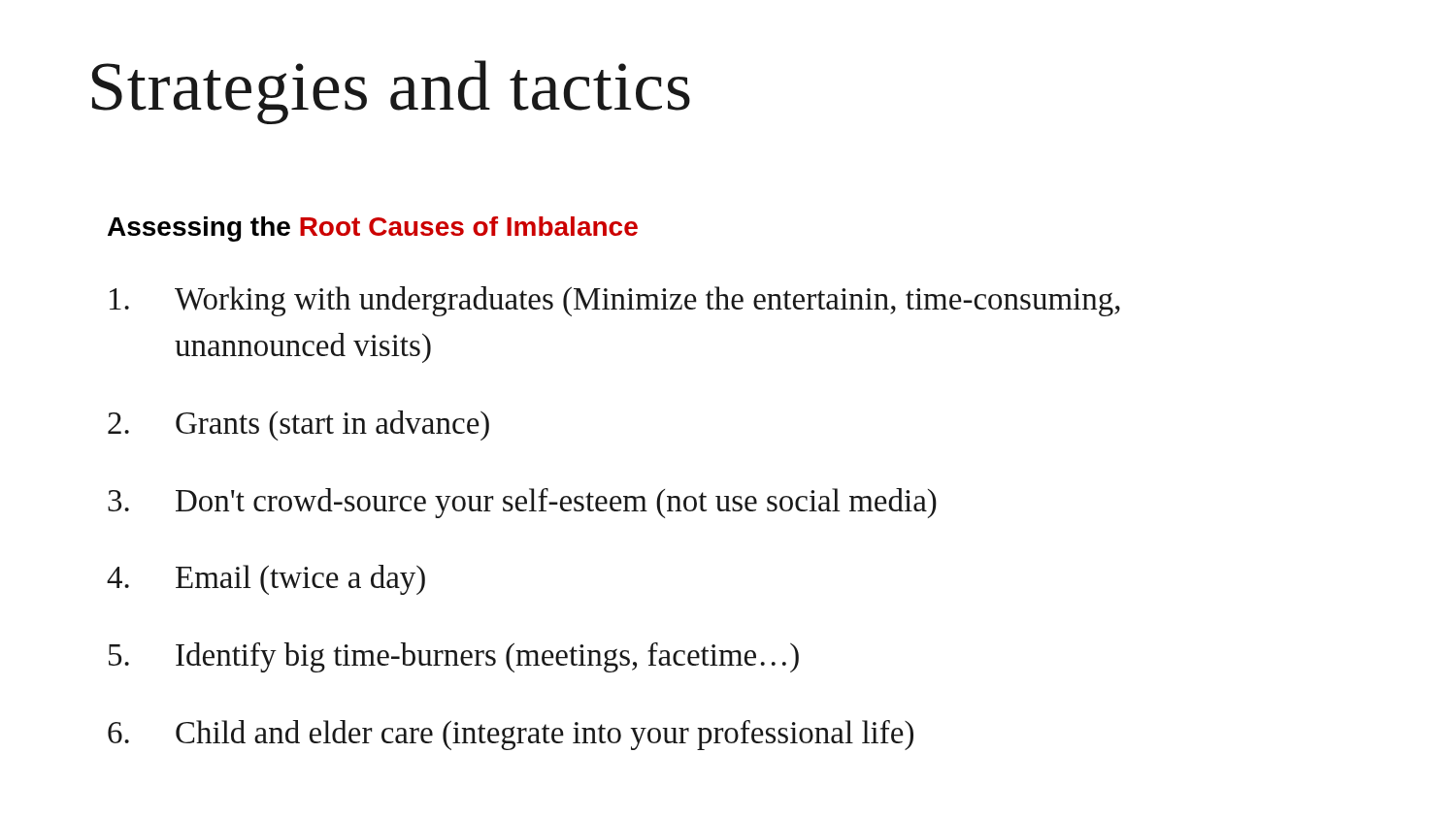Viewport: 1456px width, 819px height.
Task: Select the text starting "3. Don't crowd-source"
Action: point(738,501)
